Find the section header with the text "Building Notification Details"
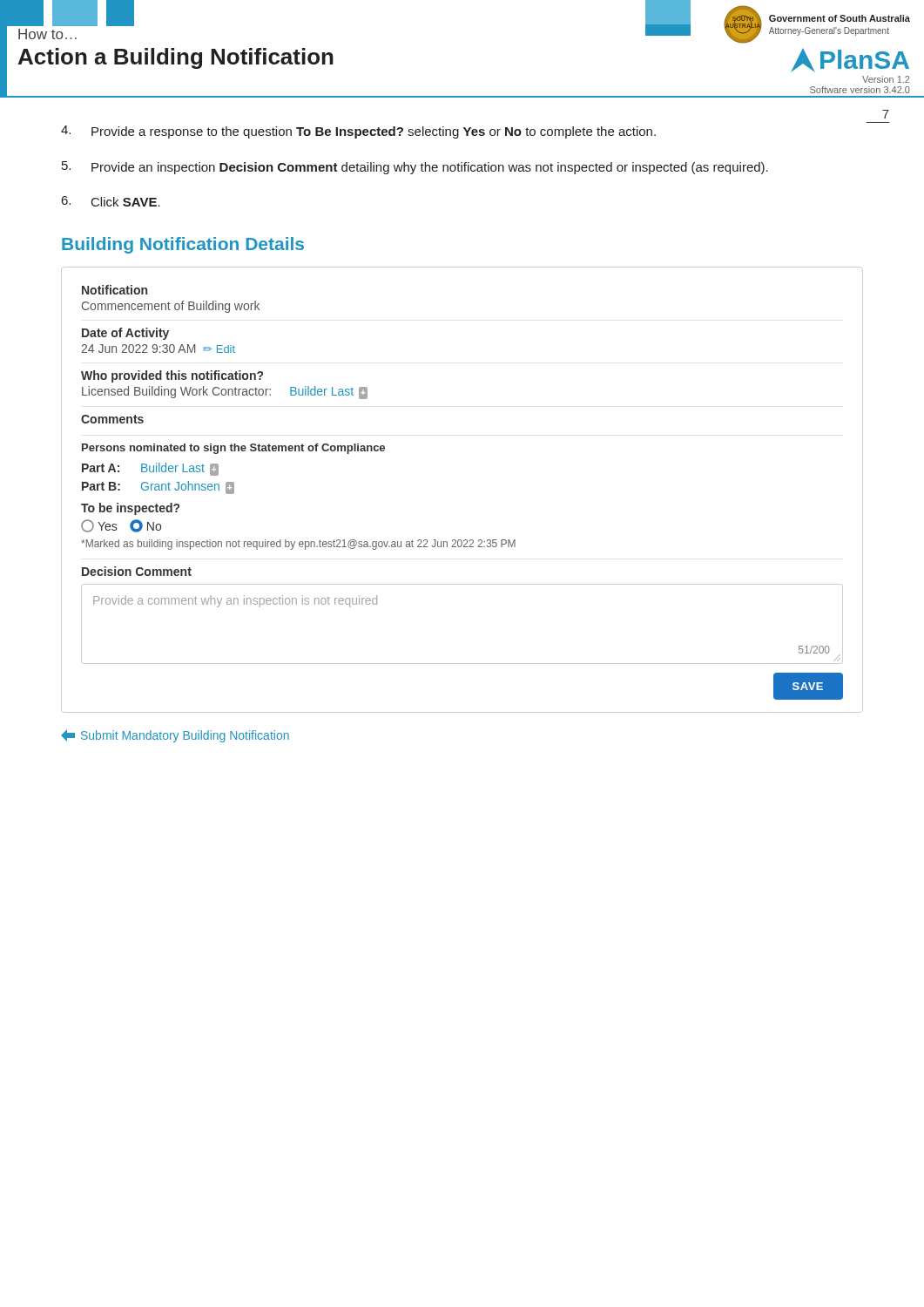924x1307 pixels. 183,243
